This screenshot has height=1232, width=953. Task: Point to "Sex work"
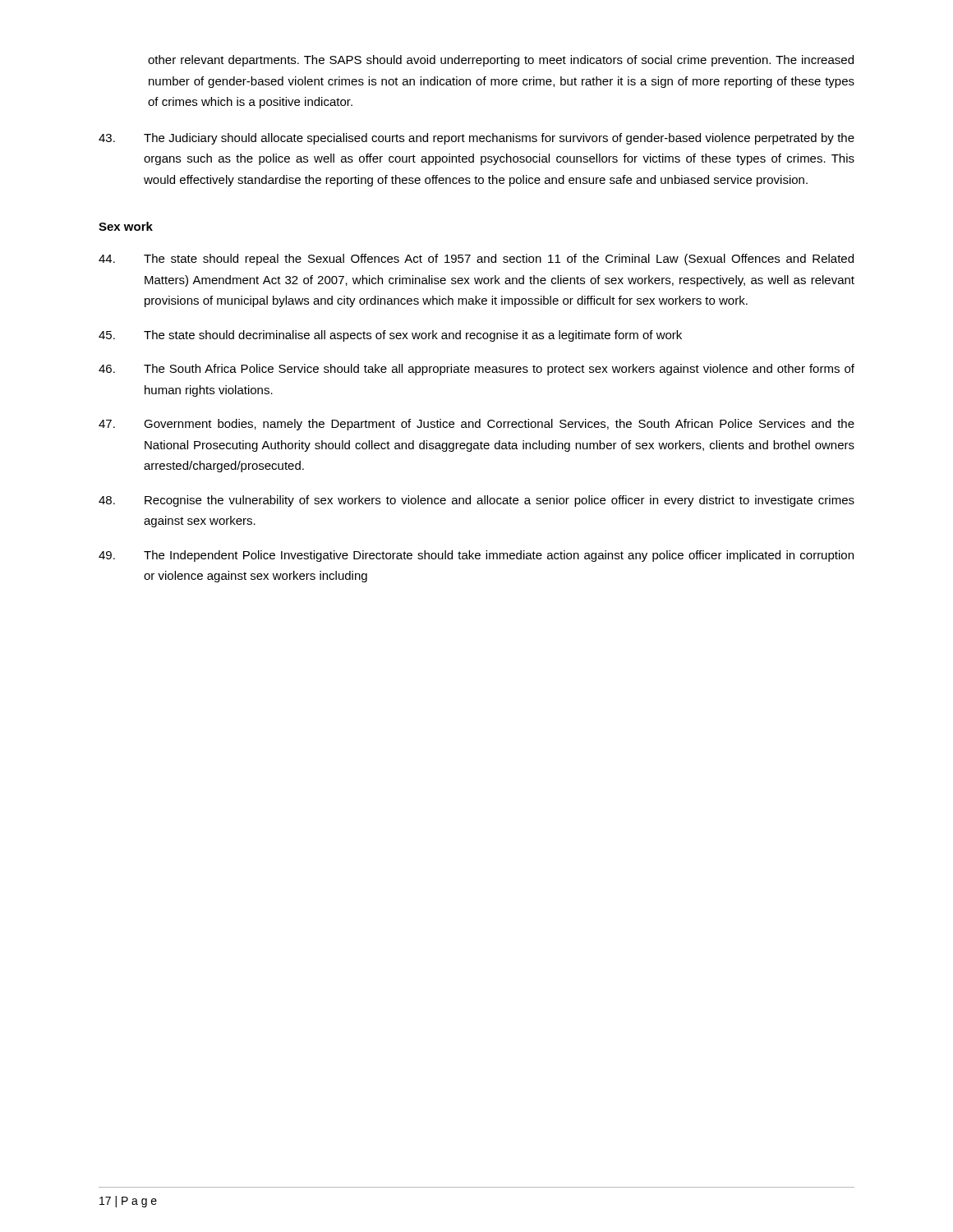click(x=126, y=226)
